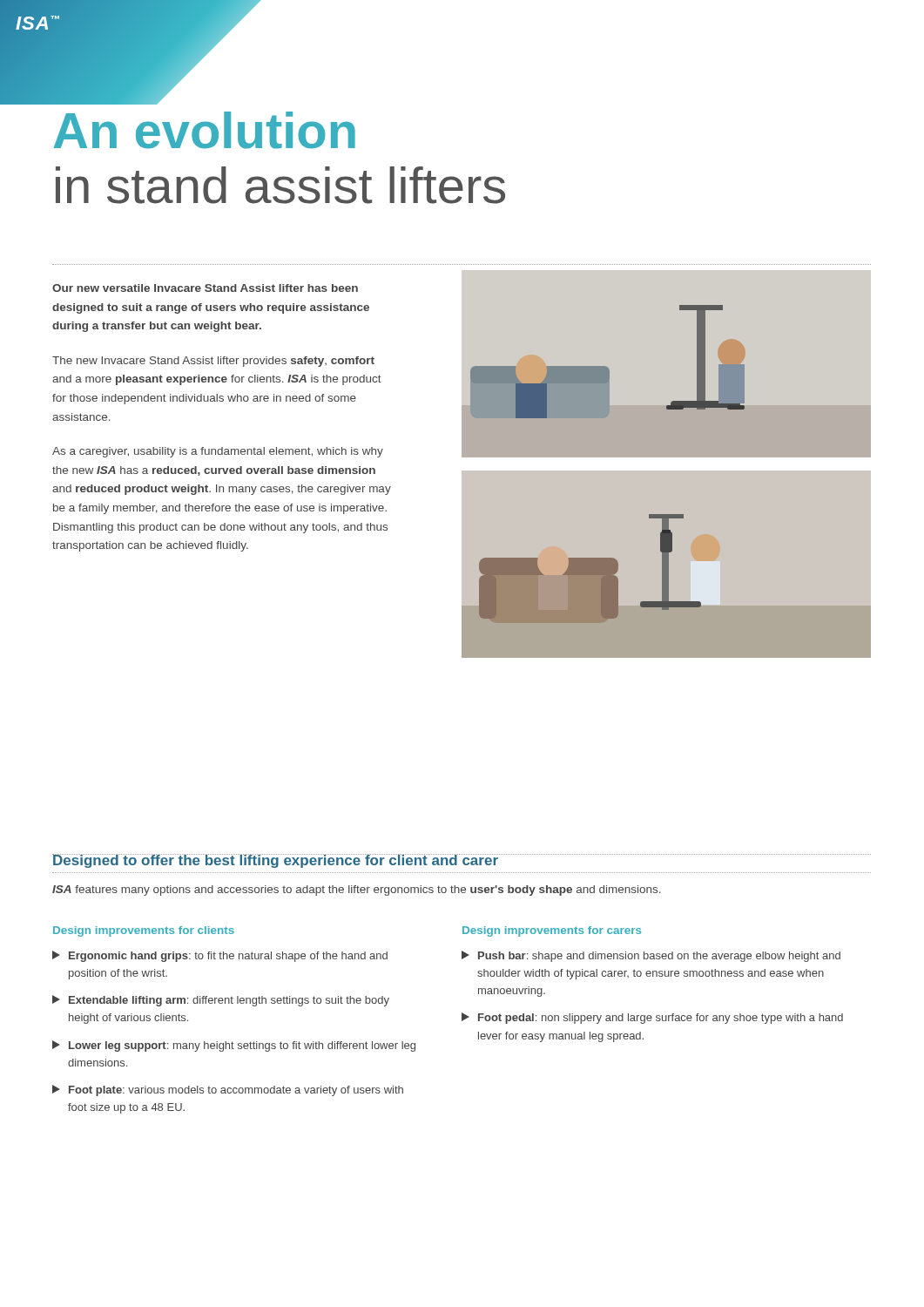Screen dimensions: 1307x924
Task: Find the region starting "Push bar: shape and"
Action: (662, 973)
